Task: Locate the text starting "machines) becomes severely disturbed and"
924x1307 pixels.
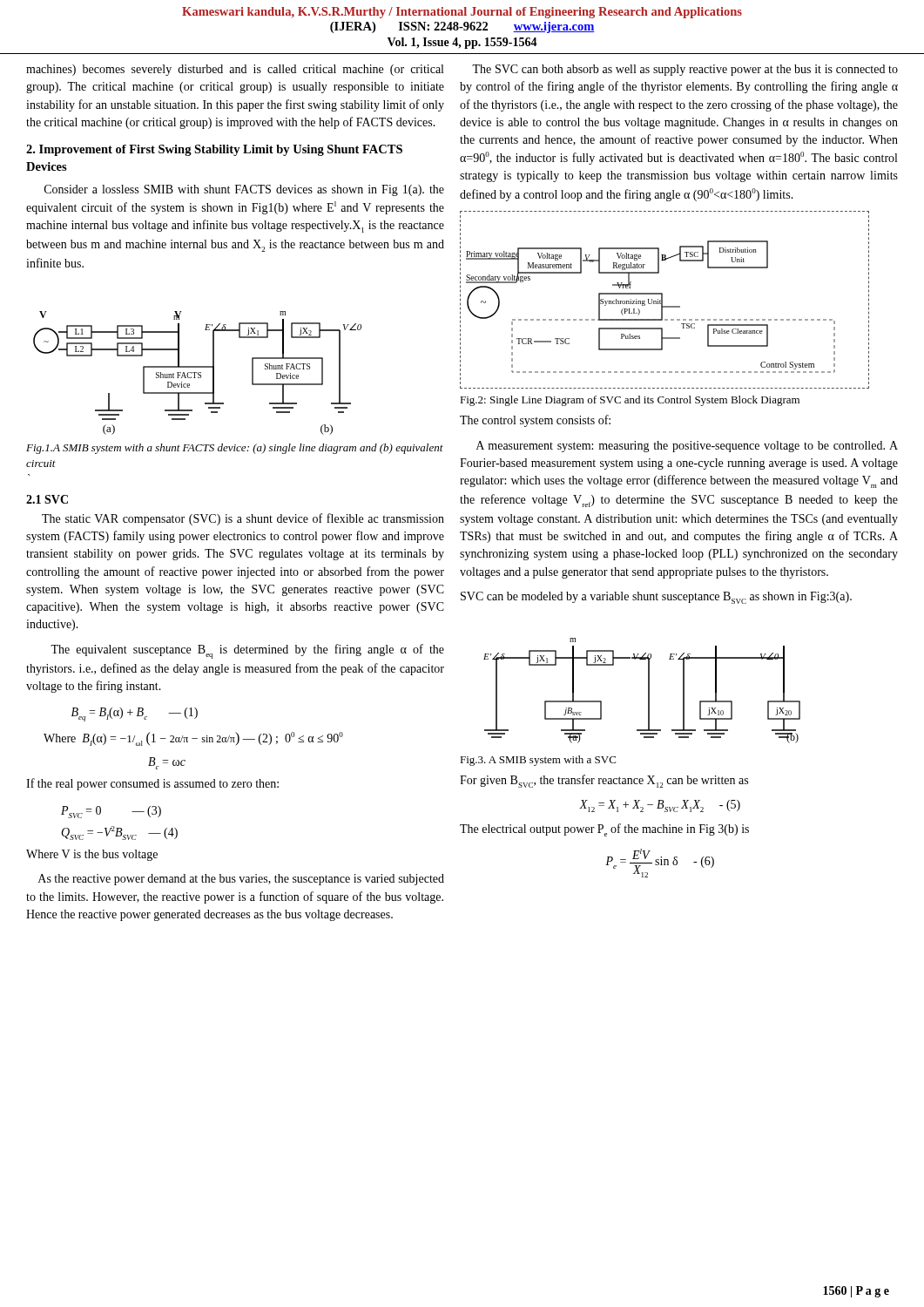Action: coord(235,96)
